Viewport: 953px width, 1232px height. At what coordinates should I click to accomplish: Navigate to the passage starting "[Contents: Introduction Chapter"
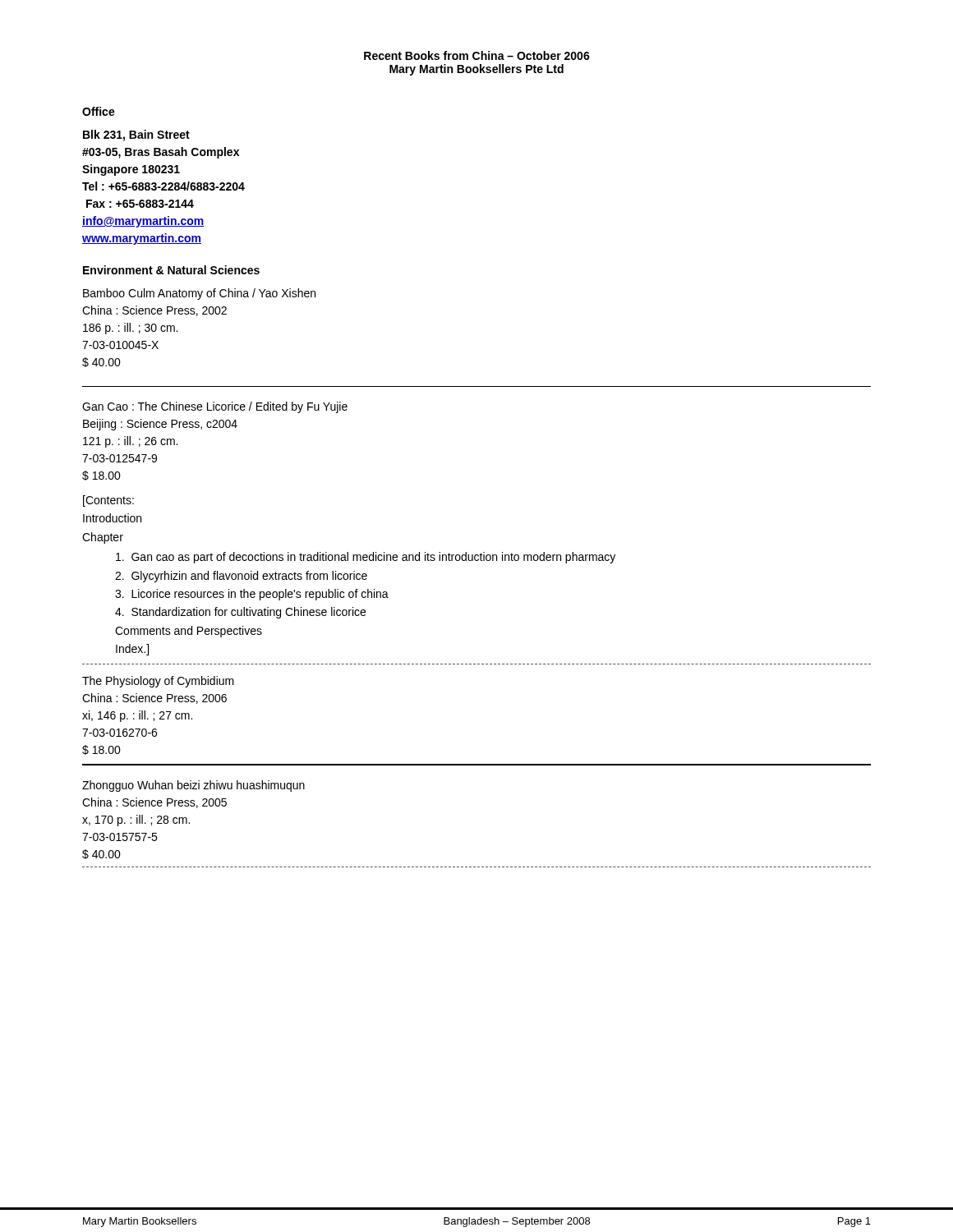point(112,519)
